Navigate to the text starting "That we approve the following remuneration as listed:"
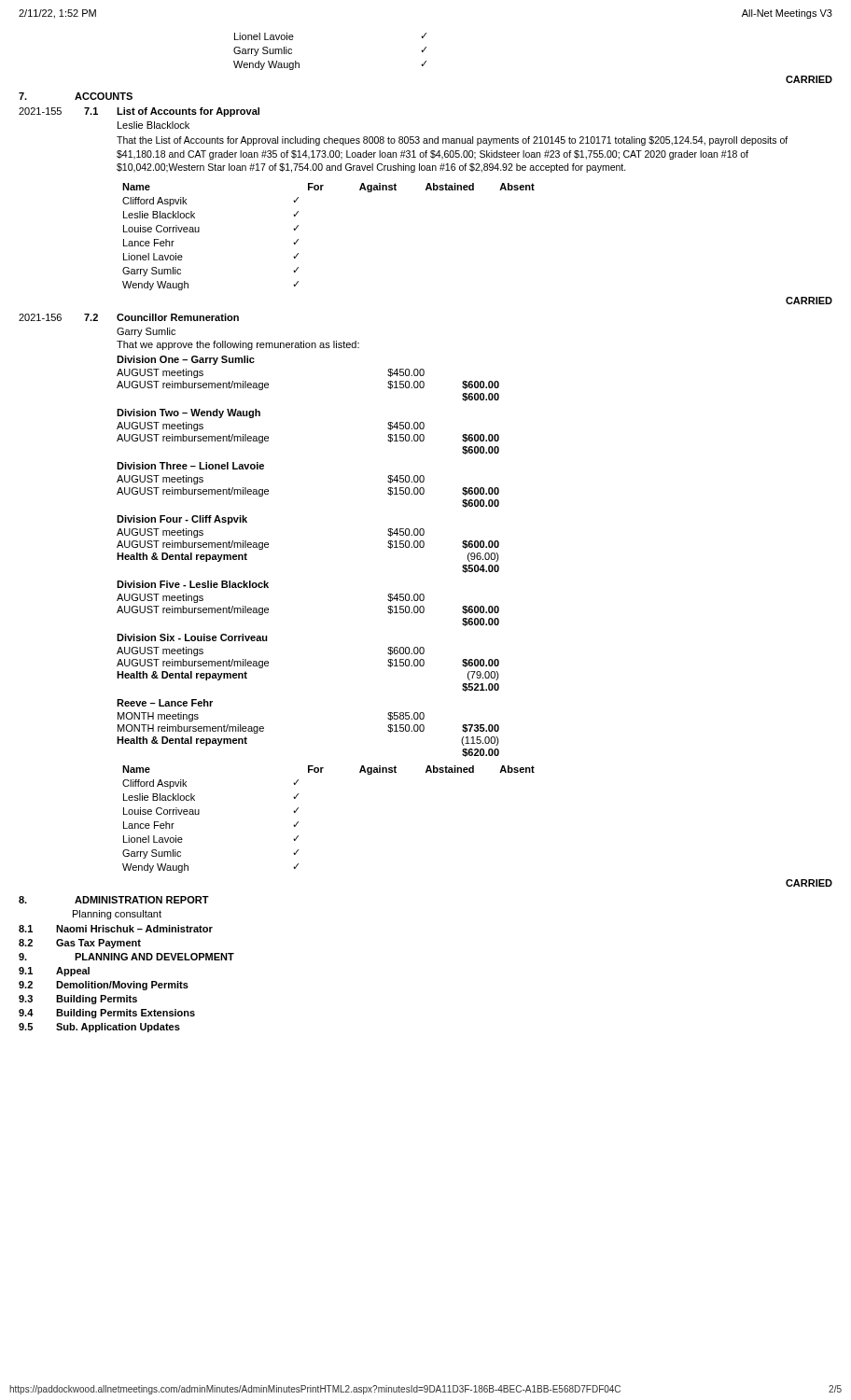Screen dimensions: 1400x851 click(x=238, y=344)
